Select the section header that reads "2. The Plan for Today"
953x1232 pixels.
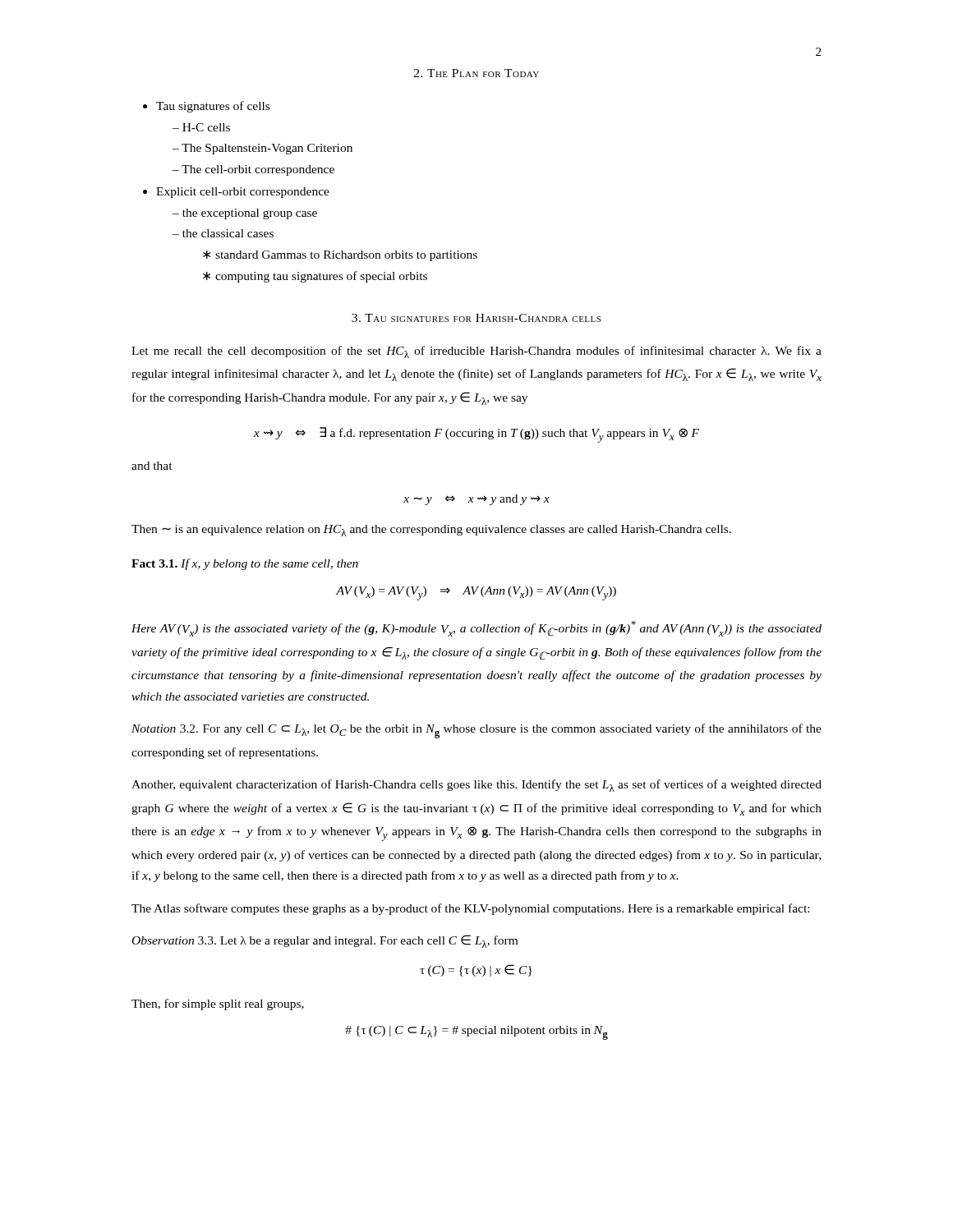coord(476,73)
